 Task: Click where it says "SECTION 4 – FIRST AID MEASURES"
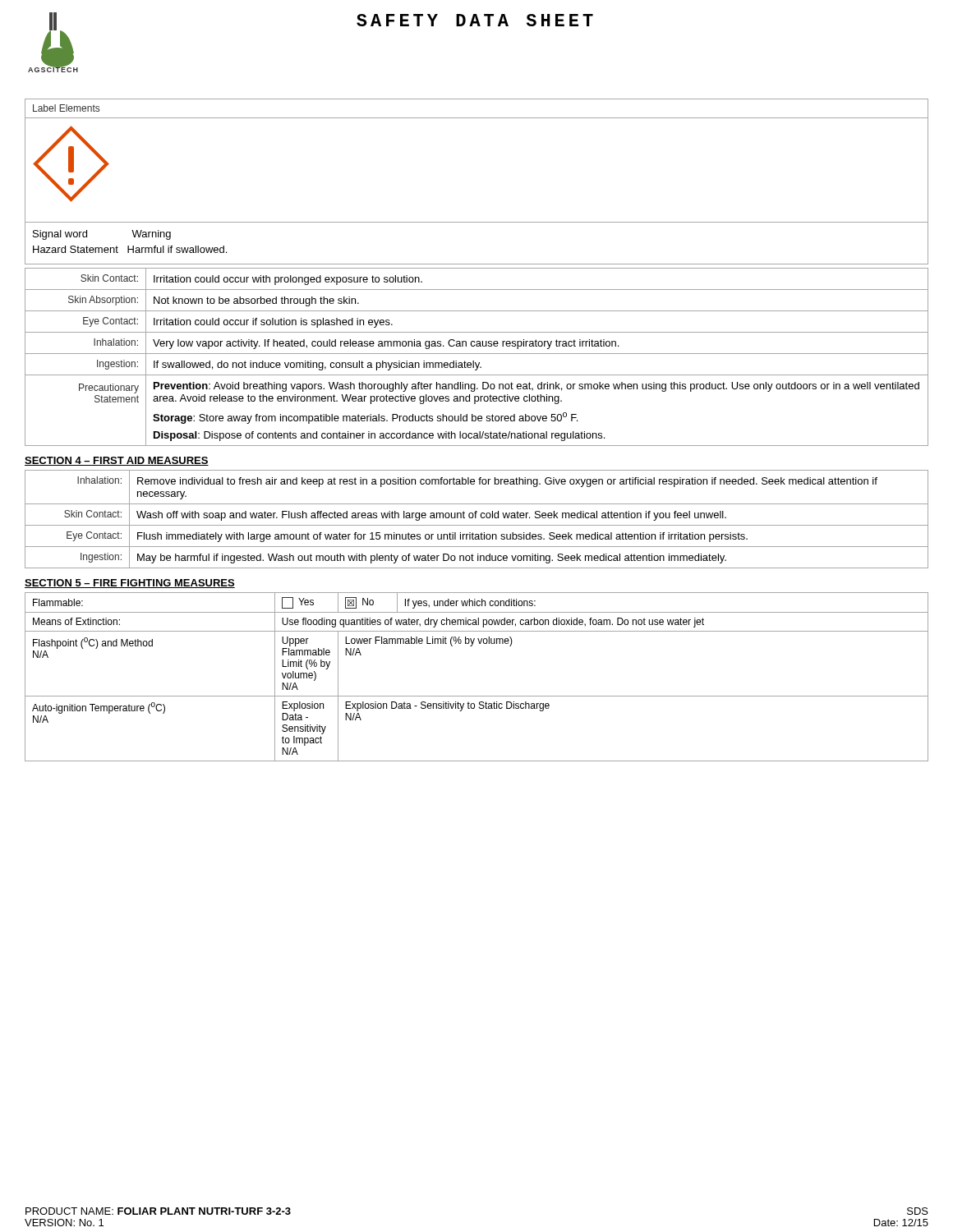(x=116, y=461)
